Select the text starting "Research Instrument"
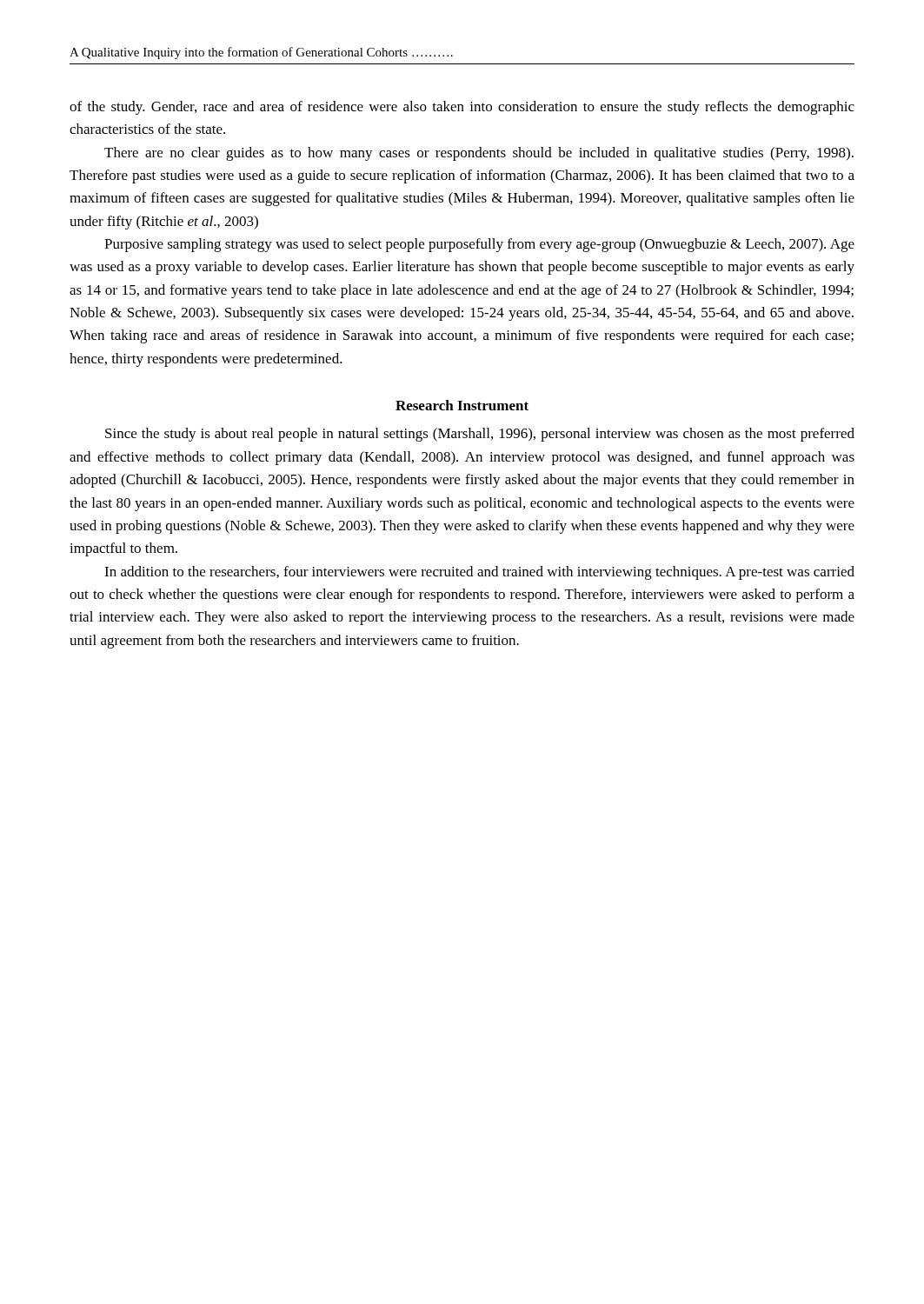924x1304 pixels. [x=462, y=406]
